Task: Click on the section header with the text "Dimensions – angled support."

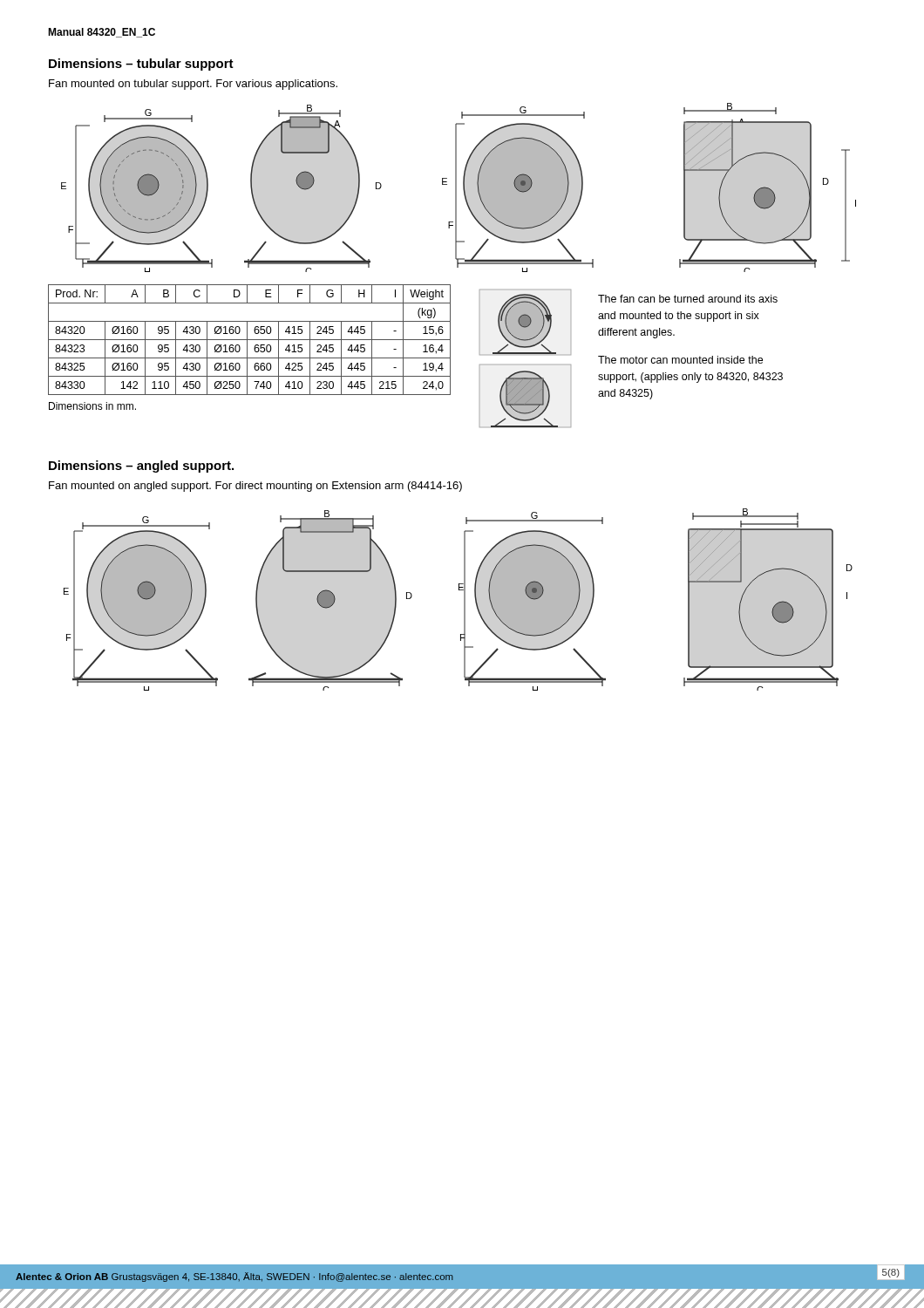Action: (141, 465)
